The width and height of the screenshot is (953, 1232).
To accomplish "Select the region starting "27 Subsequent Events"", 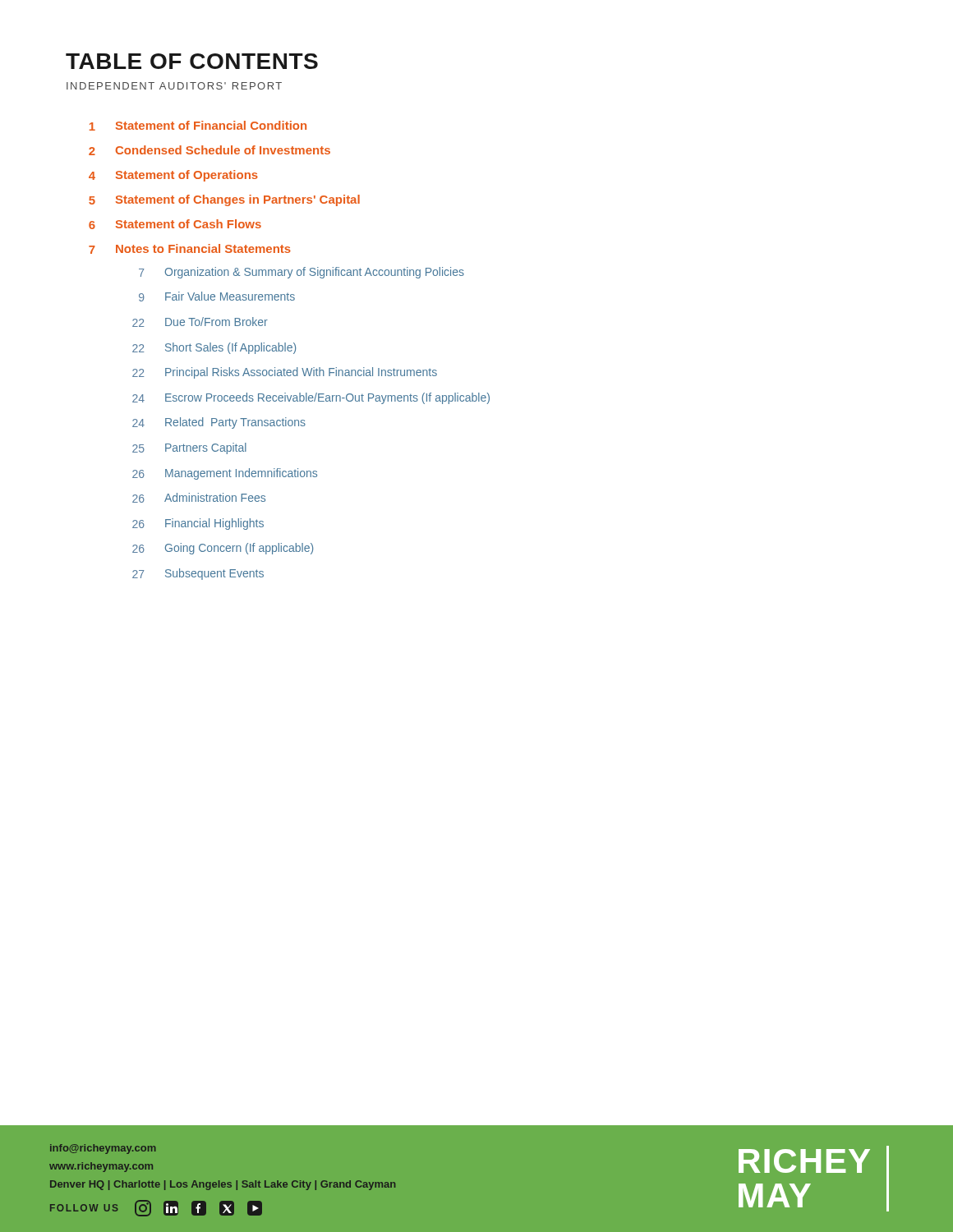I will click(190, 574).
